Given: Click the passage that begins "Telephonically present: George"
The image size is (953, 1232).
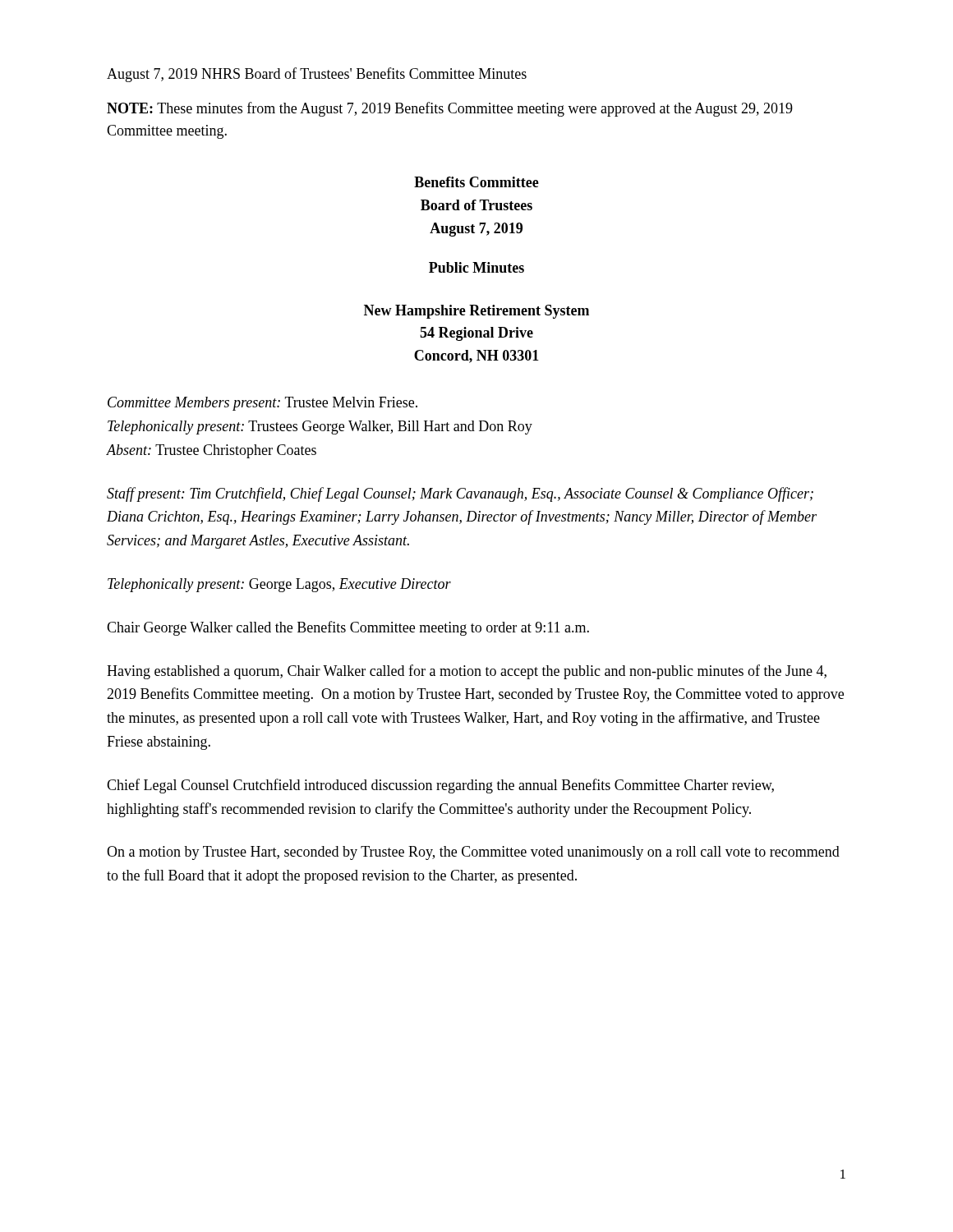Looking at the screenshot, I should tap(279, 584).
